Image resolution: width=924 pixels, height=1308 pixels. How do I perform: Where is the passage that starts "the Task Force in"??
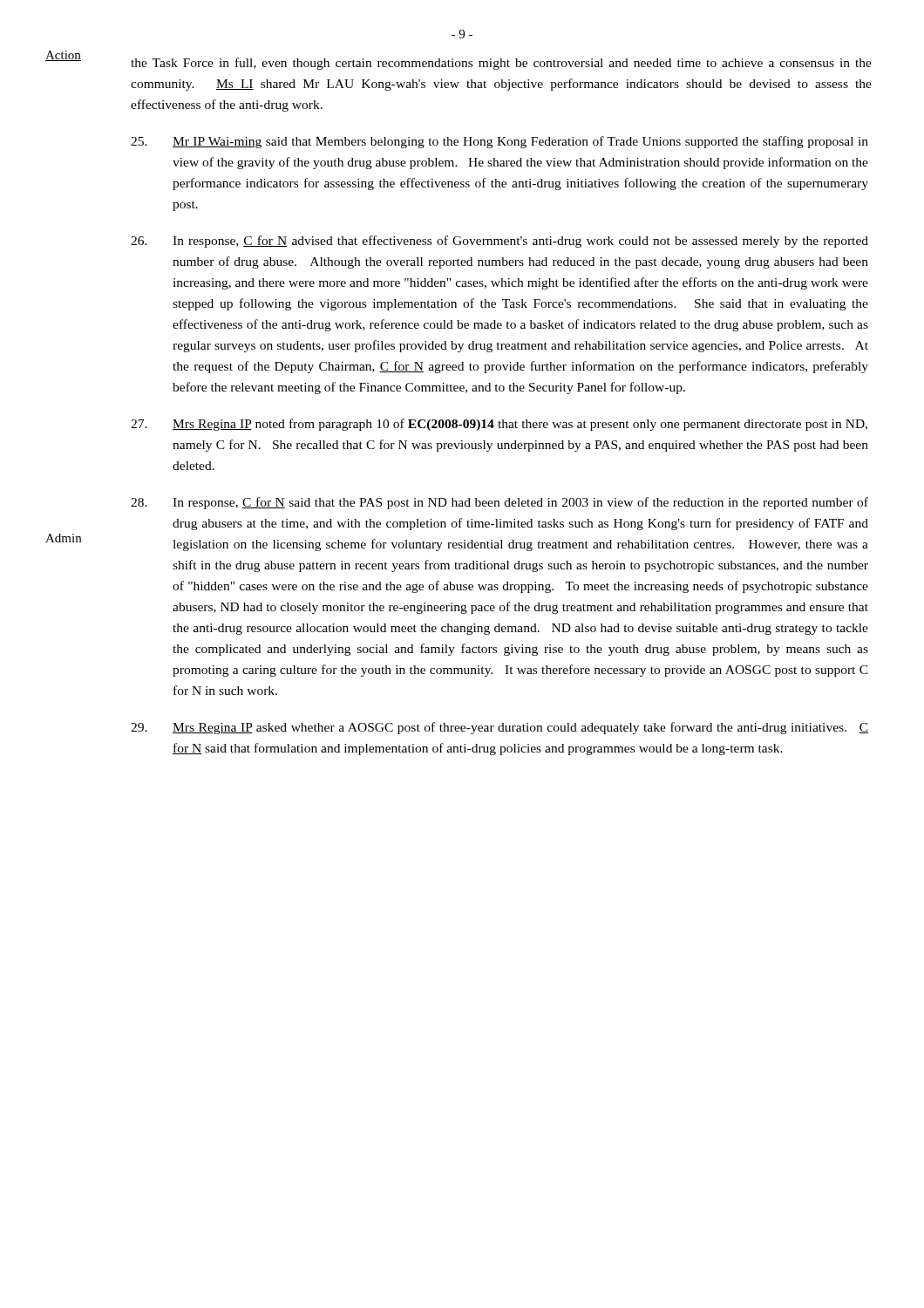(501, 83)
